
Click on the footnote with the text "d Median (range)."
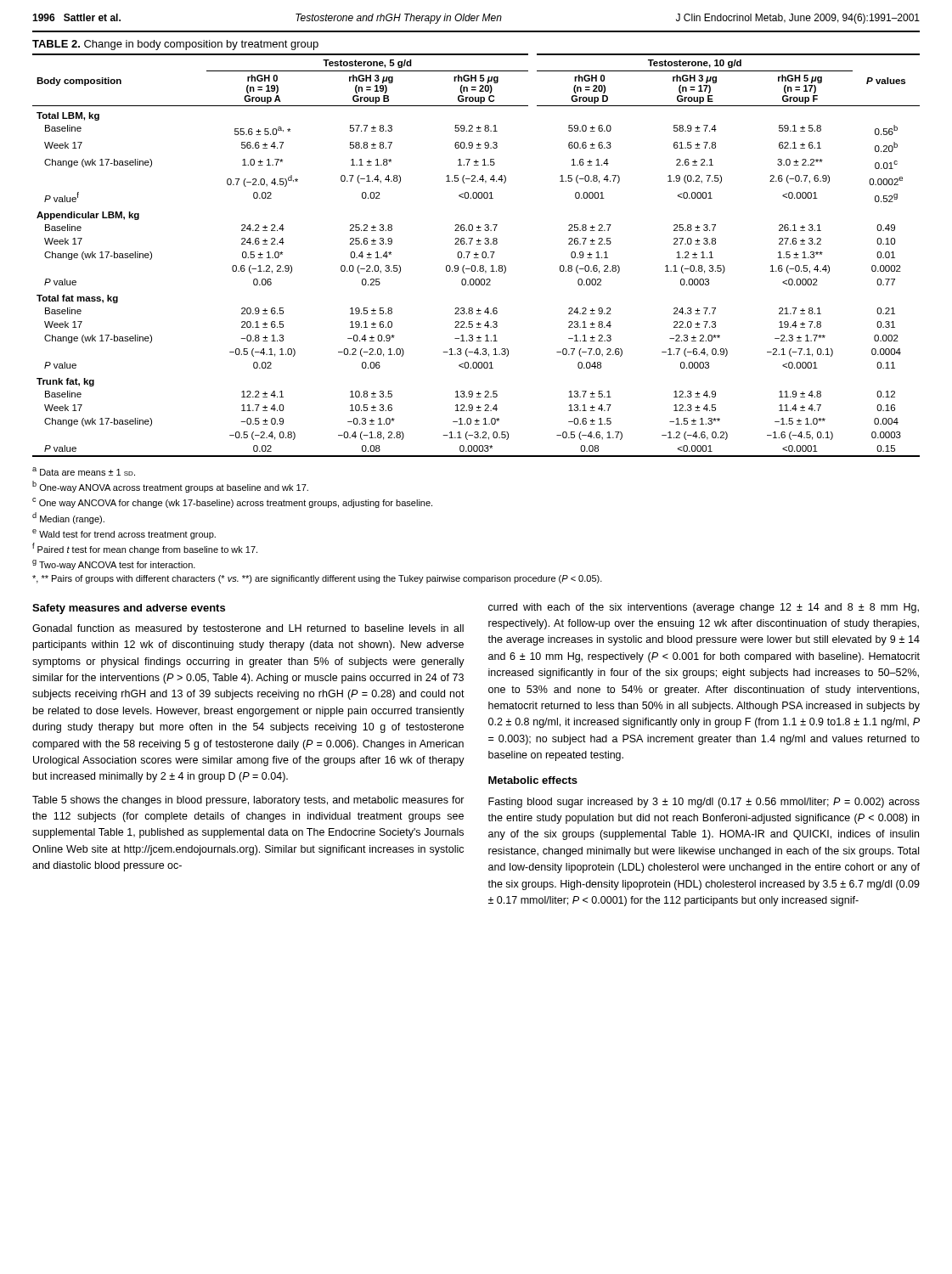(x=69, y=517)
